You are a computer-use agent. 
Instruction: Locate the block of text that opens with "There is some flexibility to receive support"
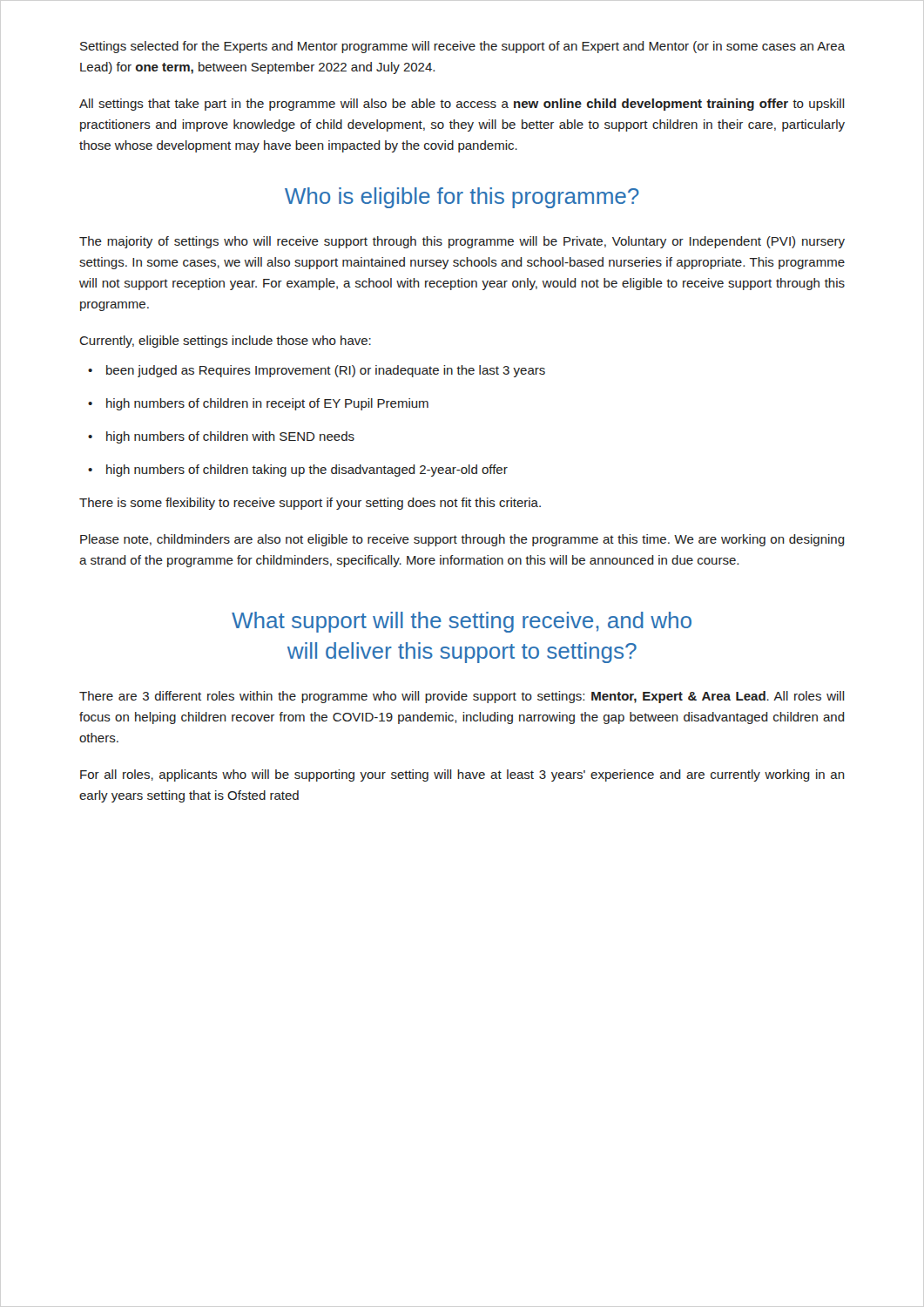(x=311, y=502)
